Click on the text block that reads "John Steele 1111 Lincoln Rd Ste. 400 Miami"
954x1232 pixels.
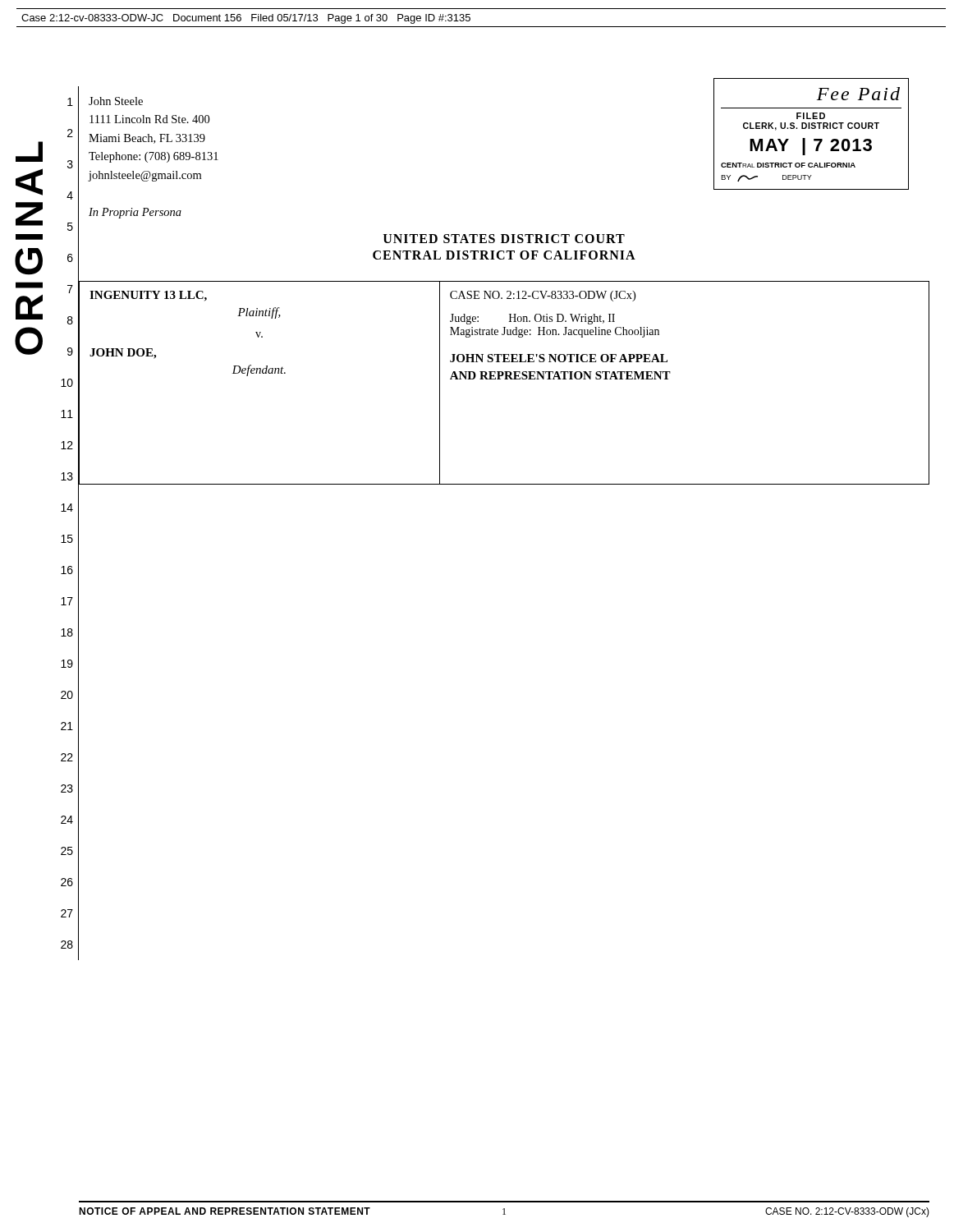click(x=154, y=156)
